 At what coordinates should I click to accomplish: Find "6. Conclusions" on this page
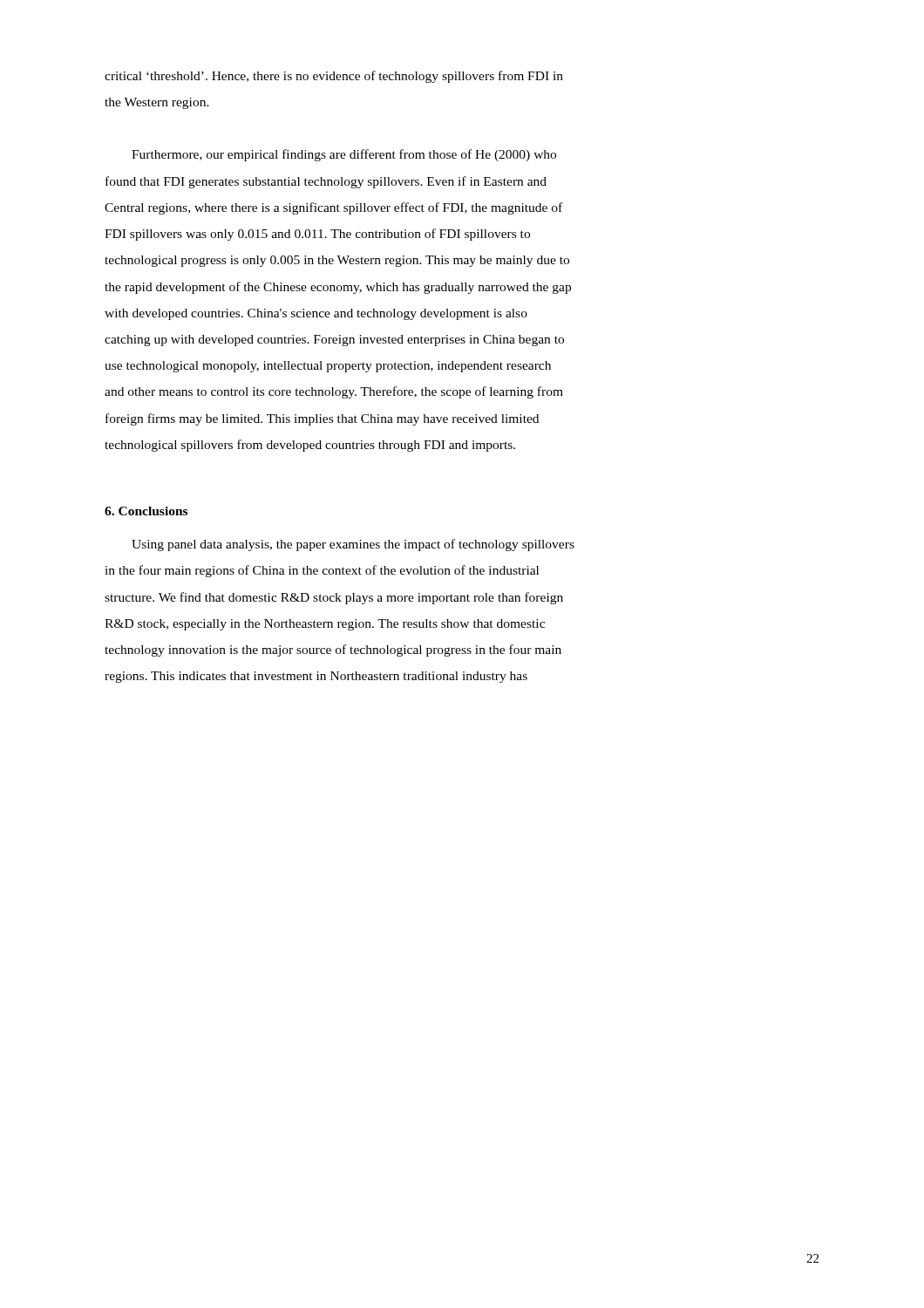point(146,511)
